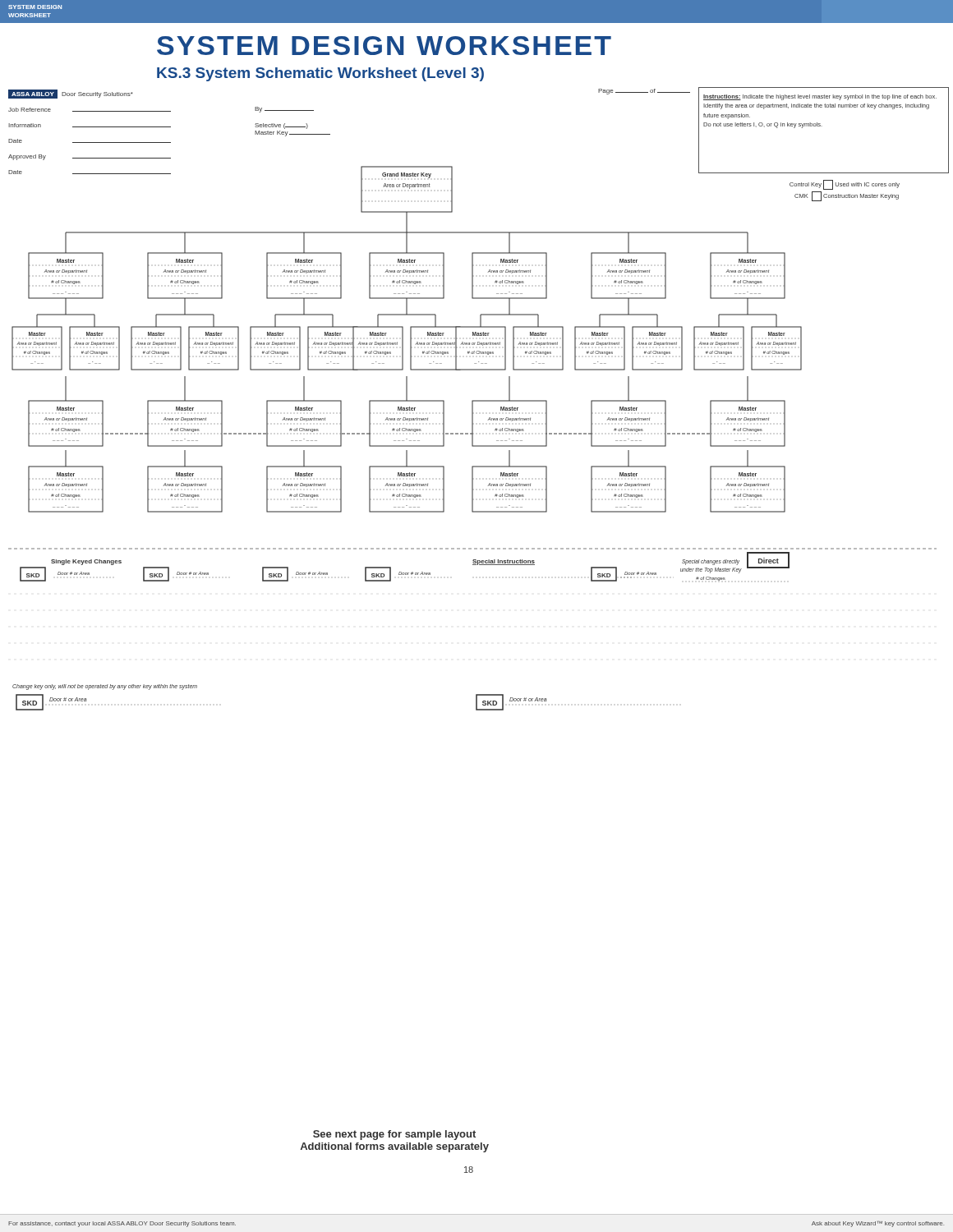The width and height of the screenshot is (953, 1232).
Task: Navigate to the text block starting "See next page for sample"
Action: [394, 1140]
